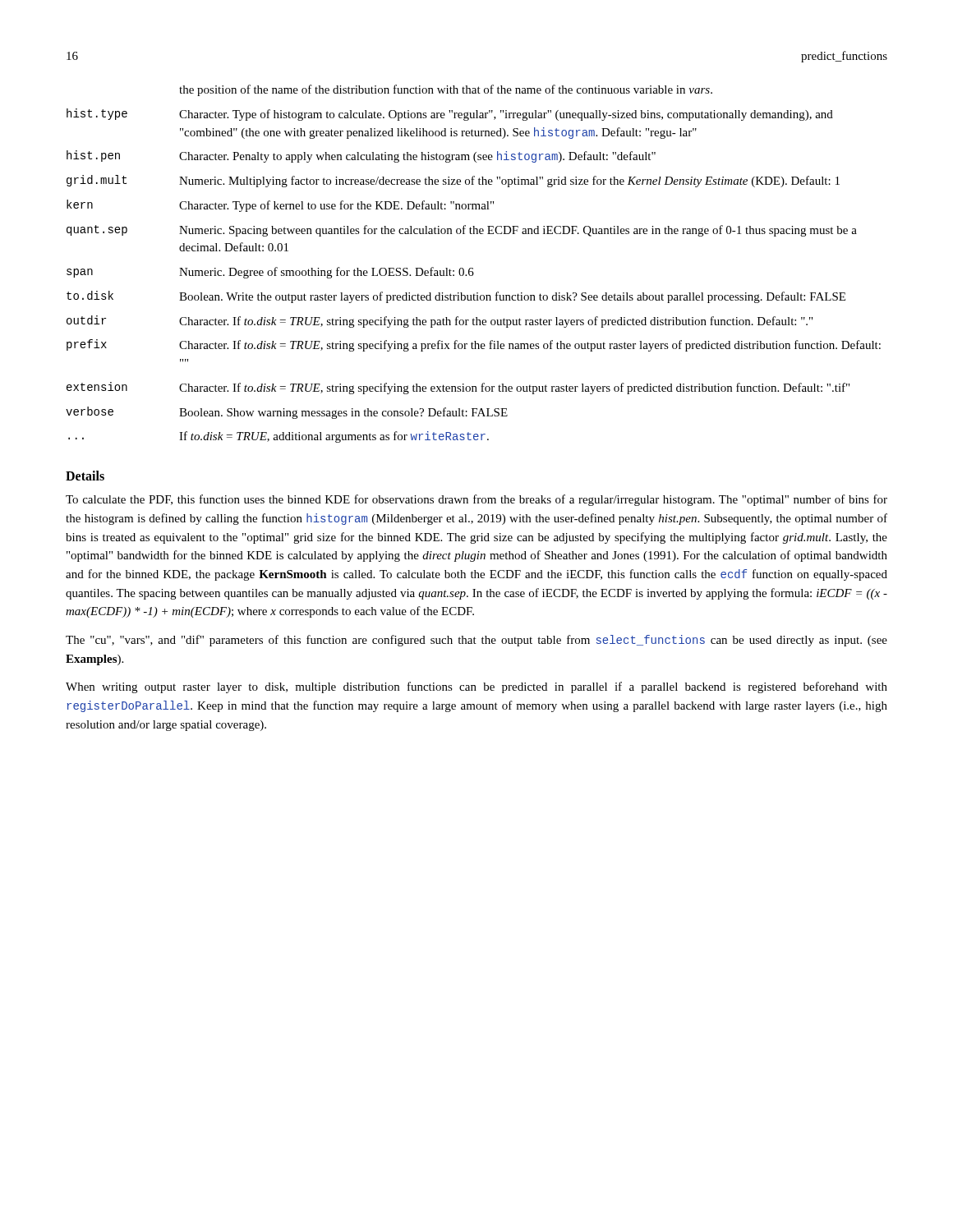This screenshot has width=953, height=1232.
Task: Point to the block beginning "verbose Boolean. Show warning messages in the"
Action: point(476,413)
